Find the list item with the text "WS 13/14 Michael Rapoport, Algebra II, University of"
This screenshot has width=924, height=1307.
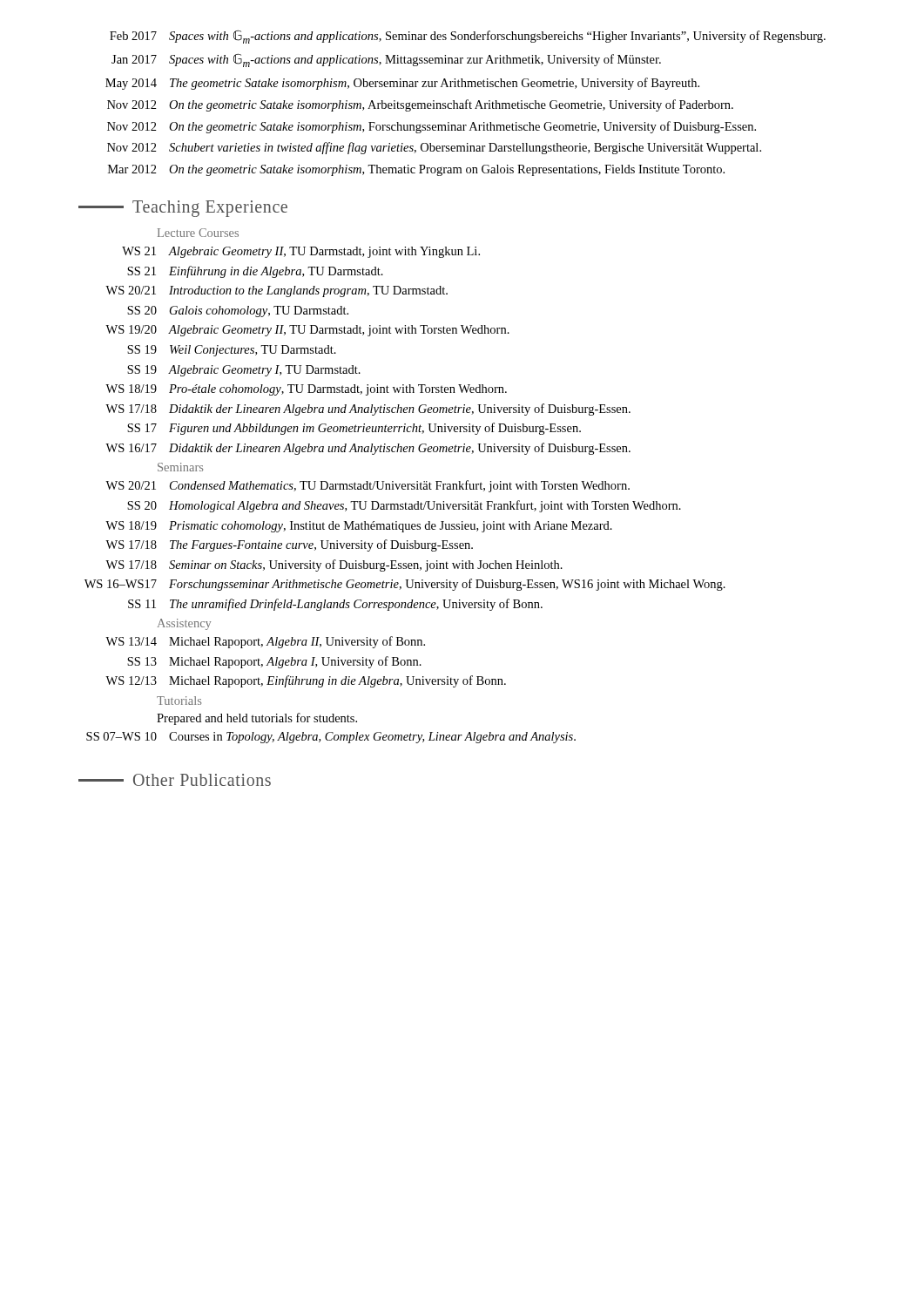[x=265, y=642]
